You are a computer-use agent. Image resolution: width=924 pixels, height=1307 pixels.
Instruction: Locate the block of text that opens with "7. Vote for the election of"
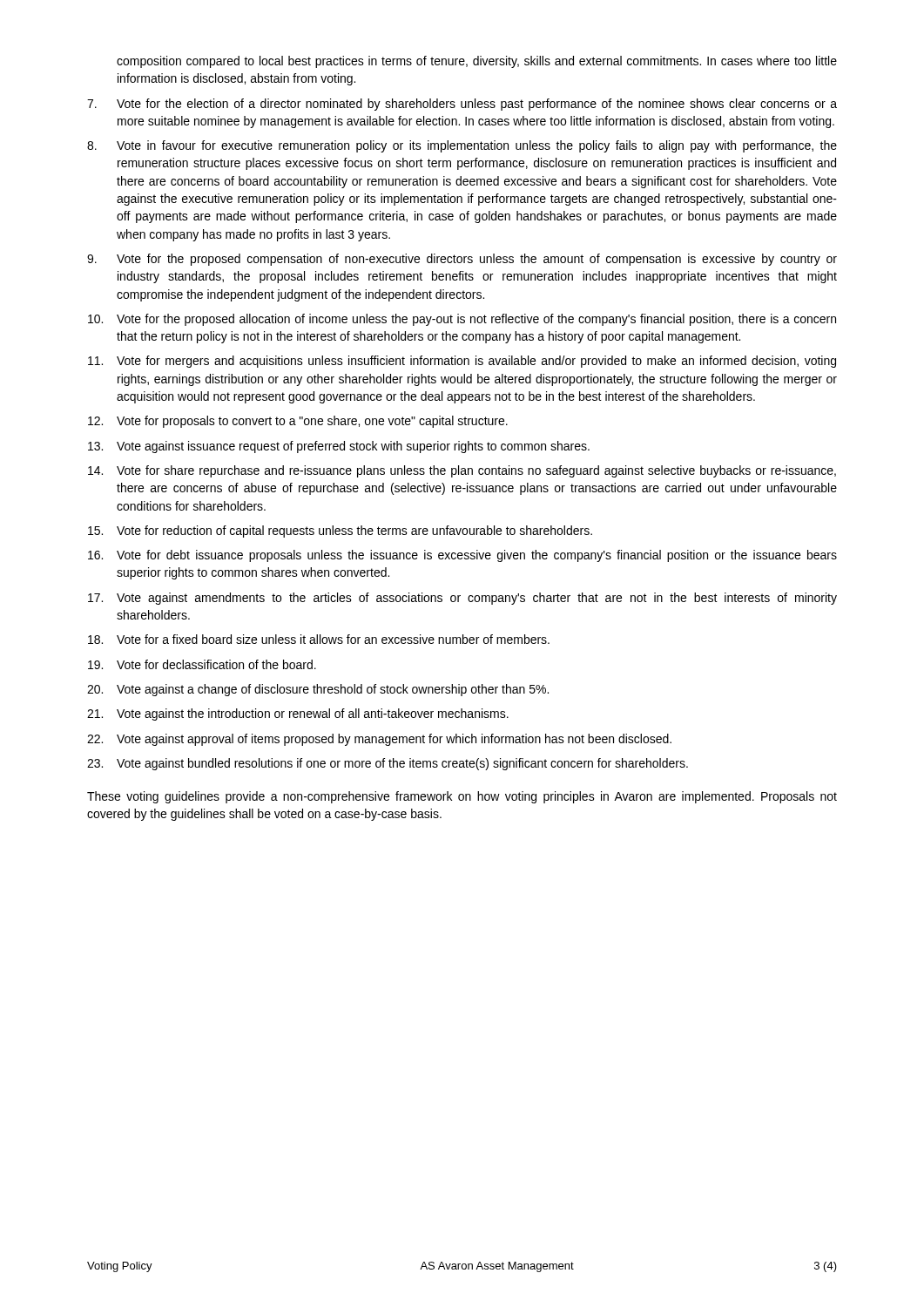click(x=462, y=112)
